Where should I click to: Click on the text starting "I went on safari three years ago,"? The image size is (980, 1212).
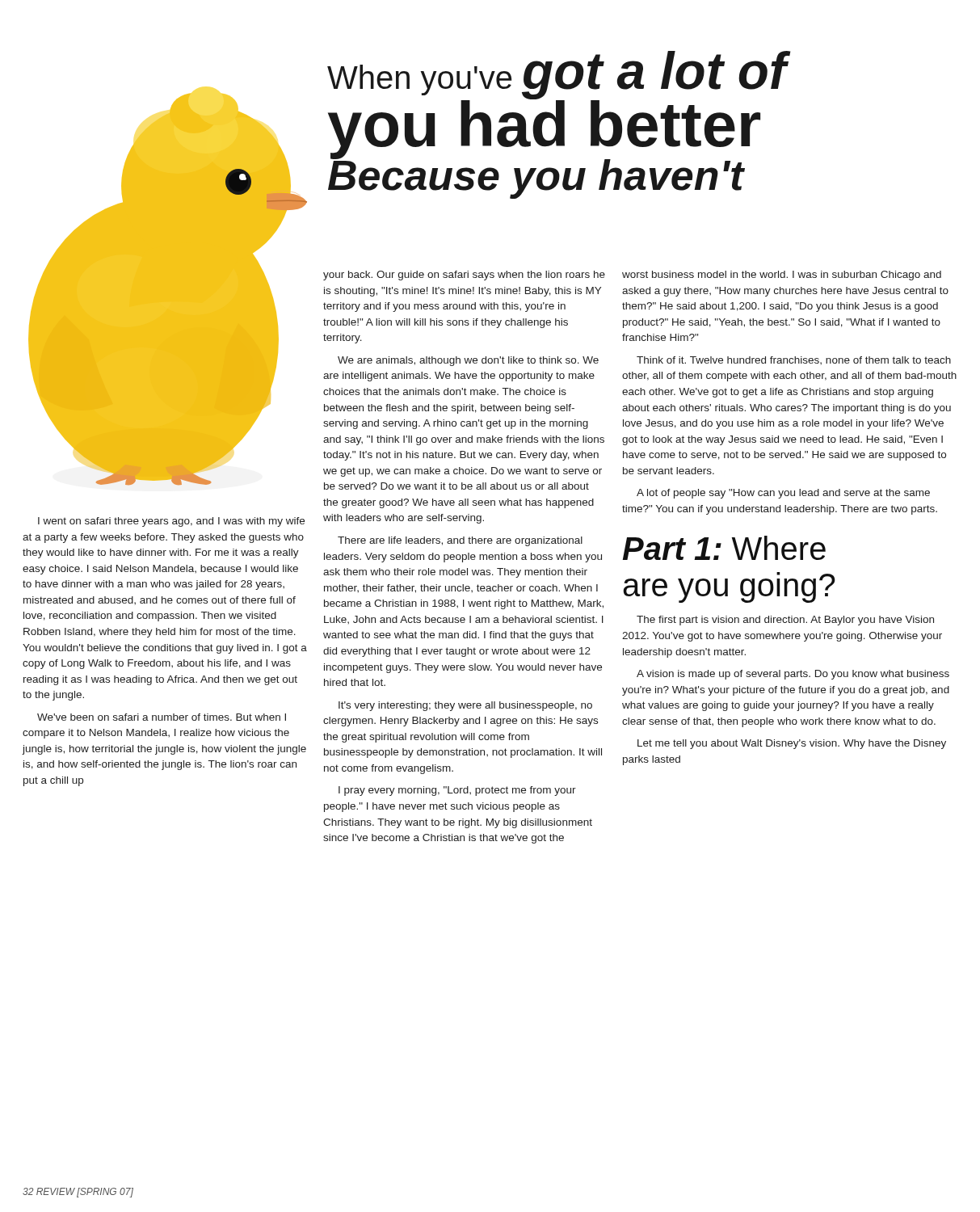[165, 608]
